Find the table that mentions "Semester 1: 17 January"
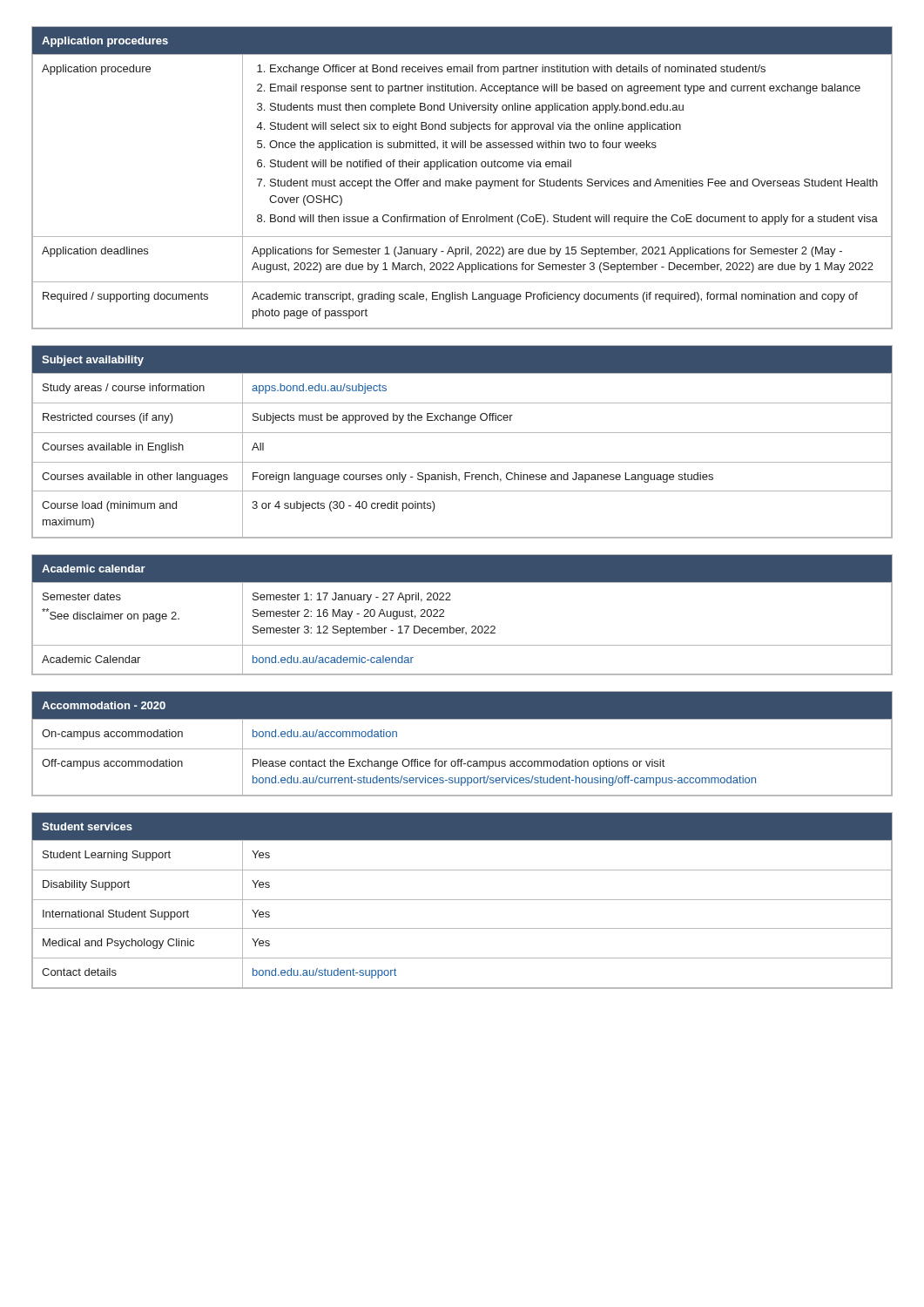 [462, 615]
